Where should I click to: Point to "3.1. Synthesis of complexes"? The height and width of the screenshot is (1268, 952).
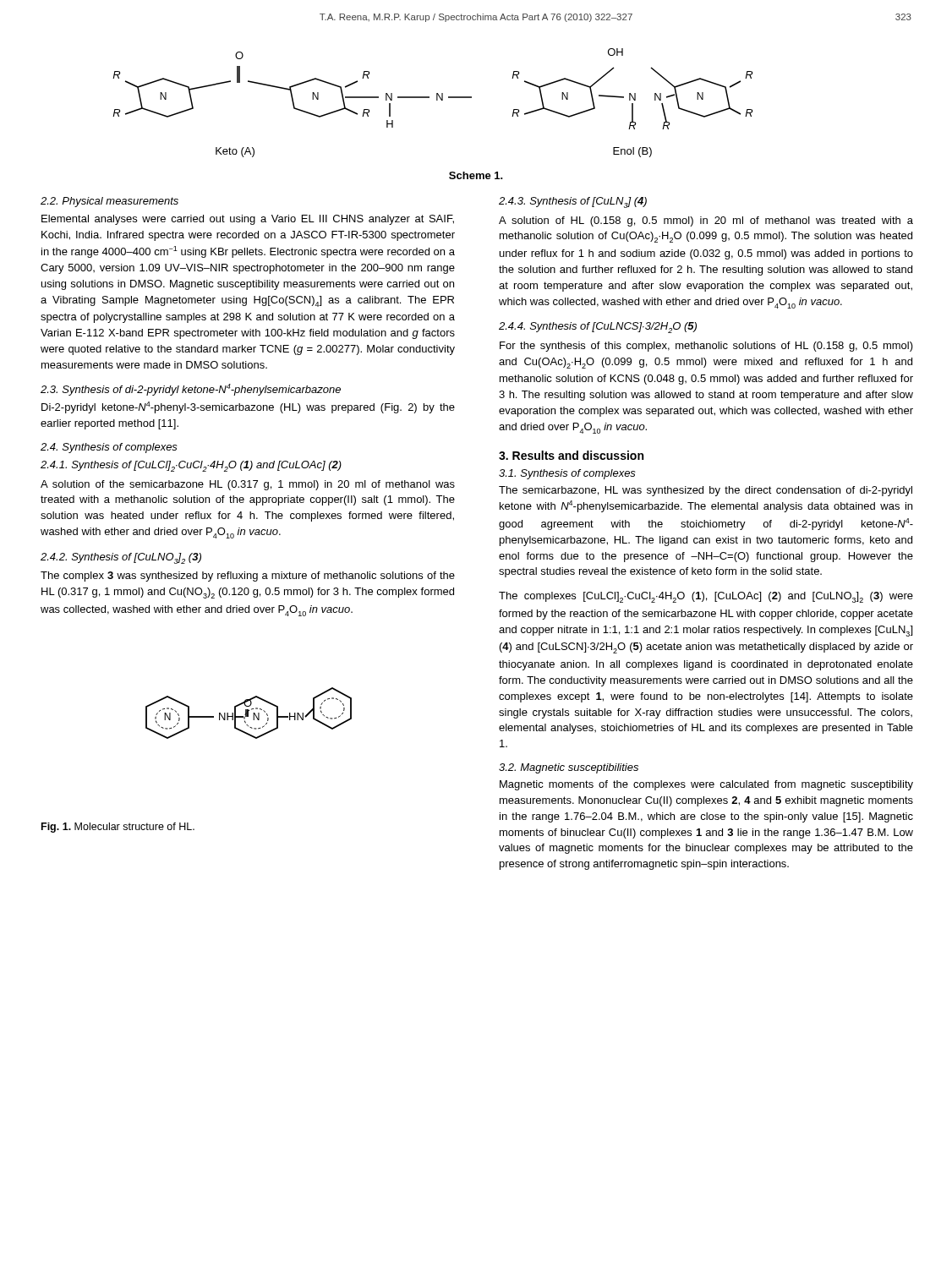coord(567,473)
